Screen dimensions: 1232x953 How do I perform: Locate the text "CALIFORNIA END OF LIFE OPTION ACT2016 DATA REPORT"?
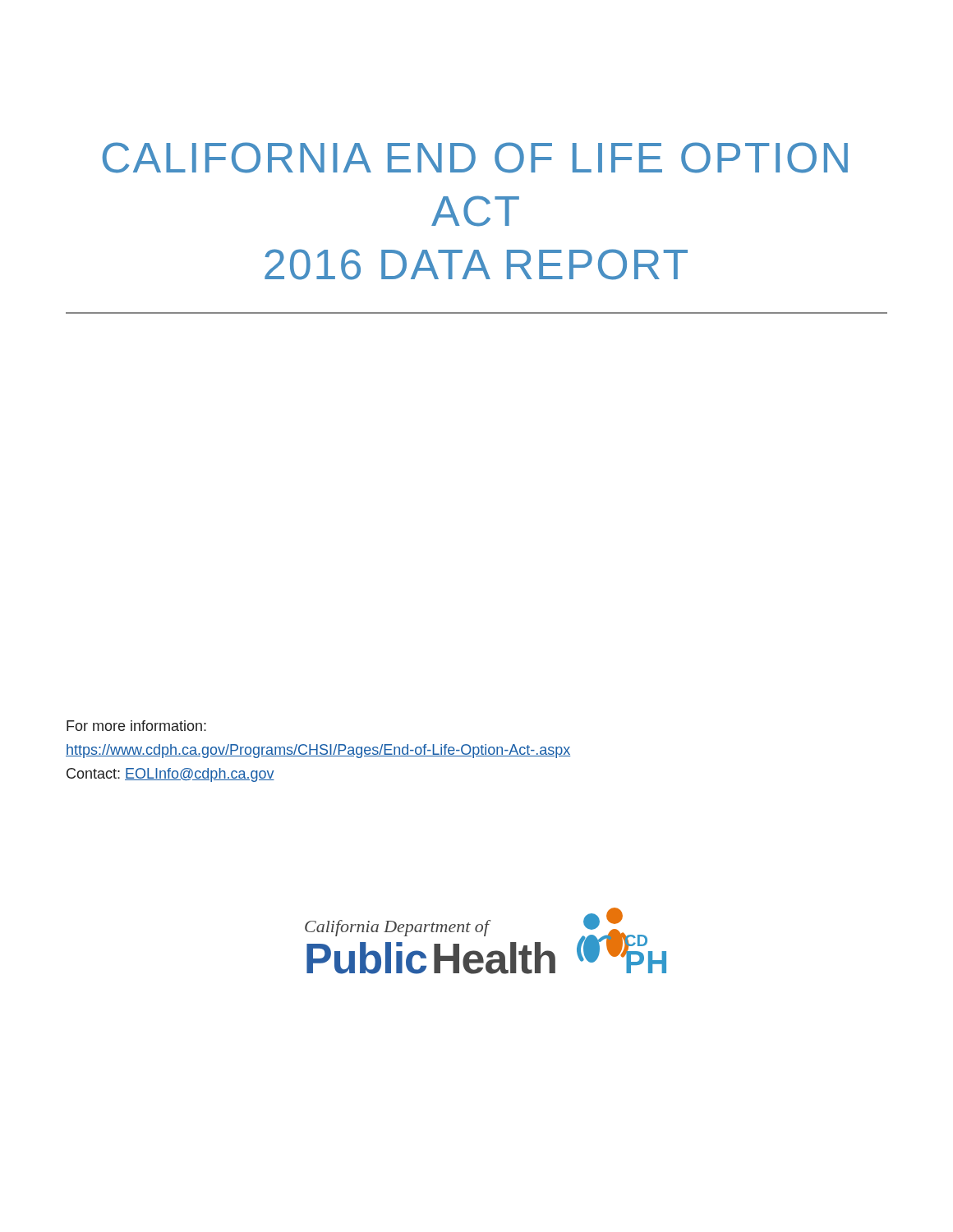pyautogui.click(x=476, y=212)
